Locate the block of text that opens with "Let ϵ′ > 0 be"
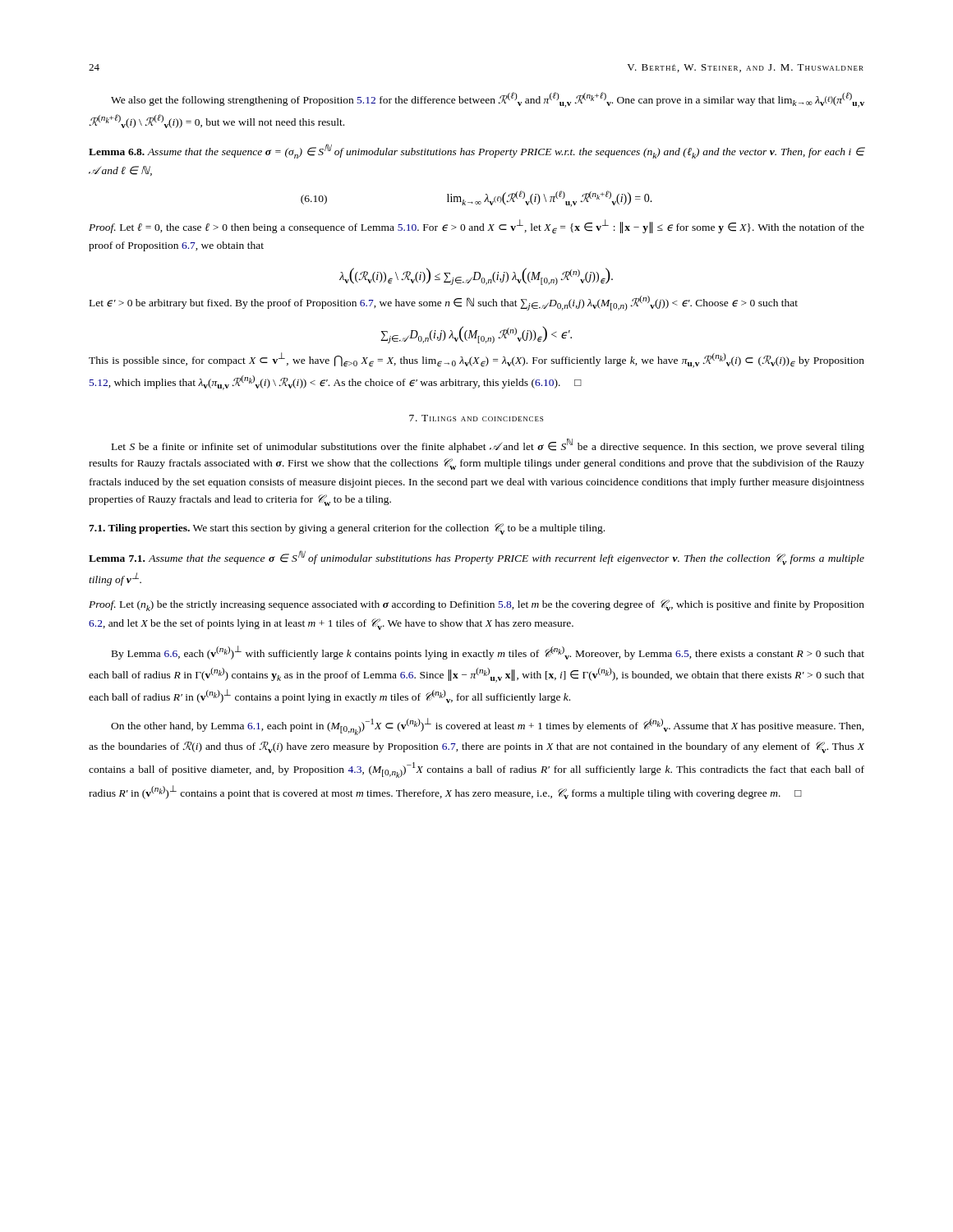Viewport: 953px width, 1232px height. [476, 302]
